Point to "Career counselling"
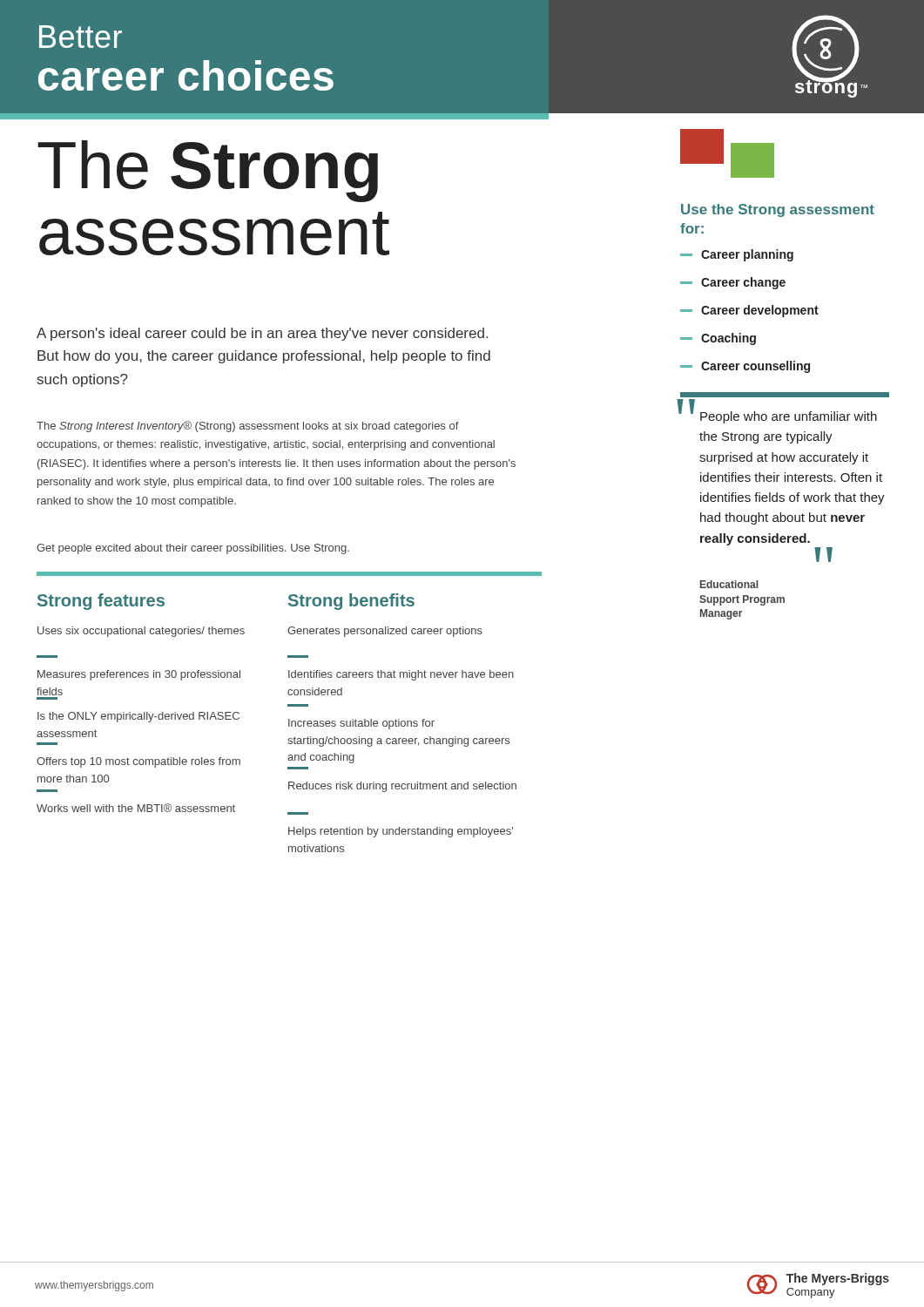The image size is (924, 1307). point(745,366)
